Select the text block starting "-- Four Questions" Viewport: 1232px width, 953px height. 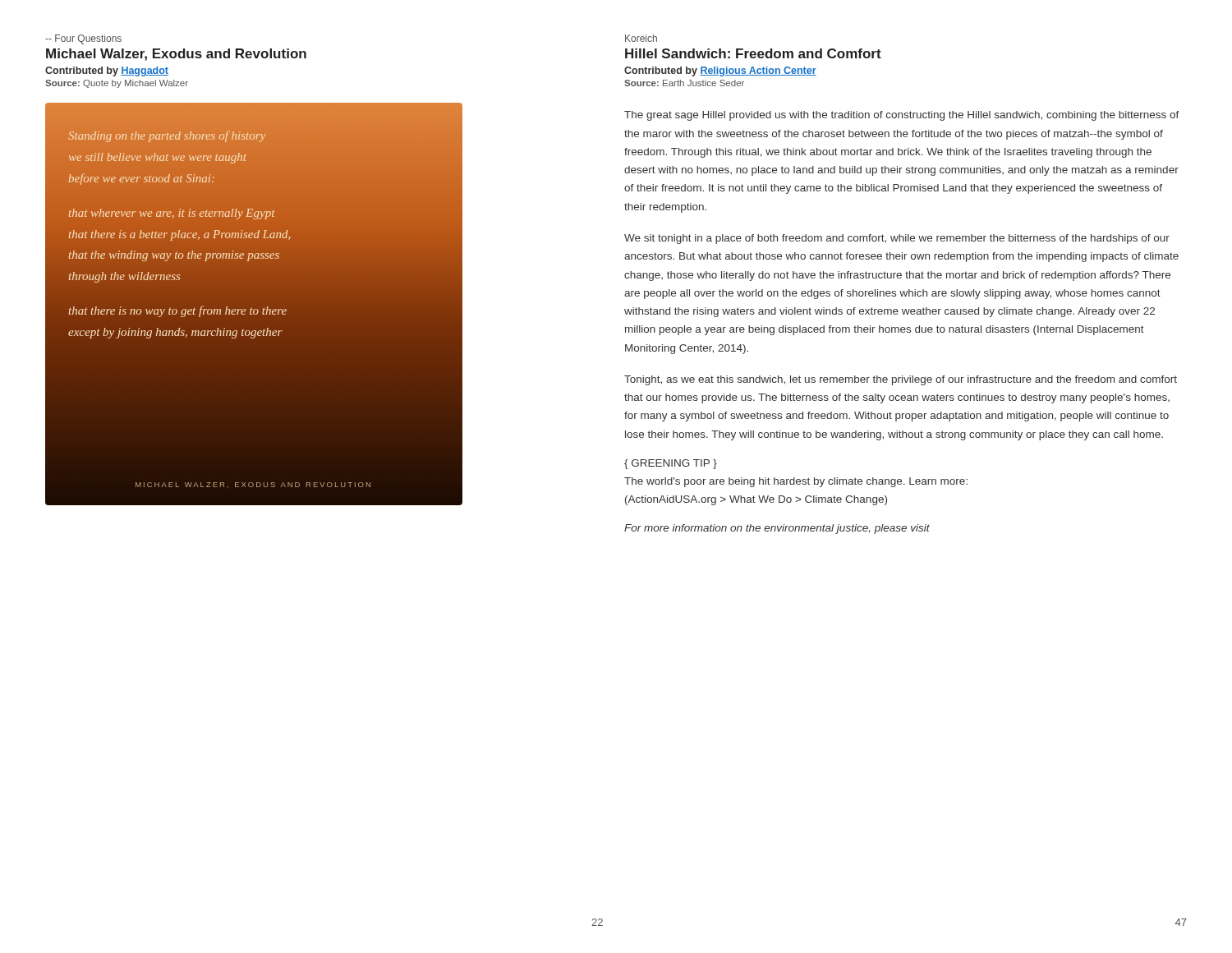(84, 39)
